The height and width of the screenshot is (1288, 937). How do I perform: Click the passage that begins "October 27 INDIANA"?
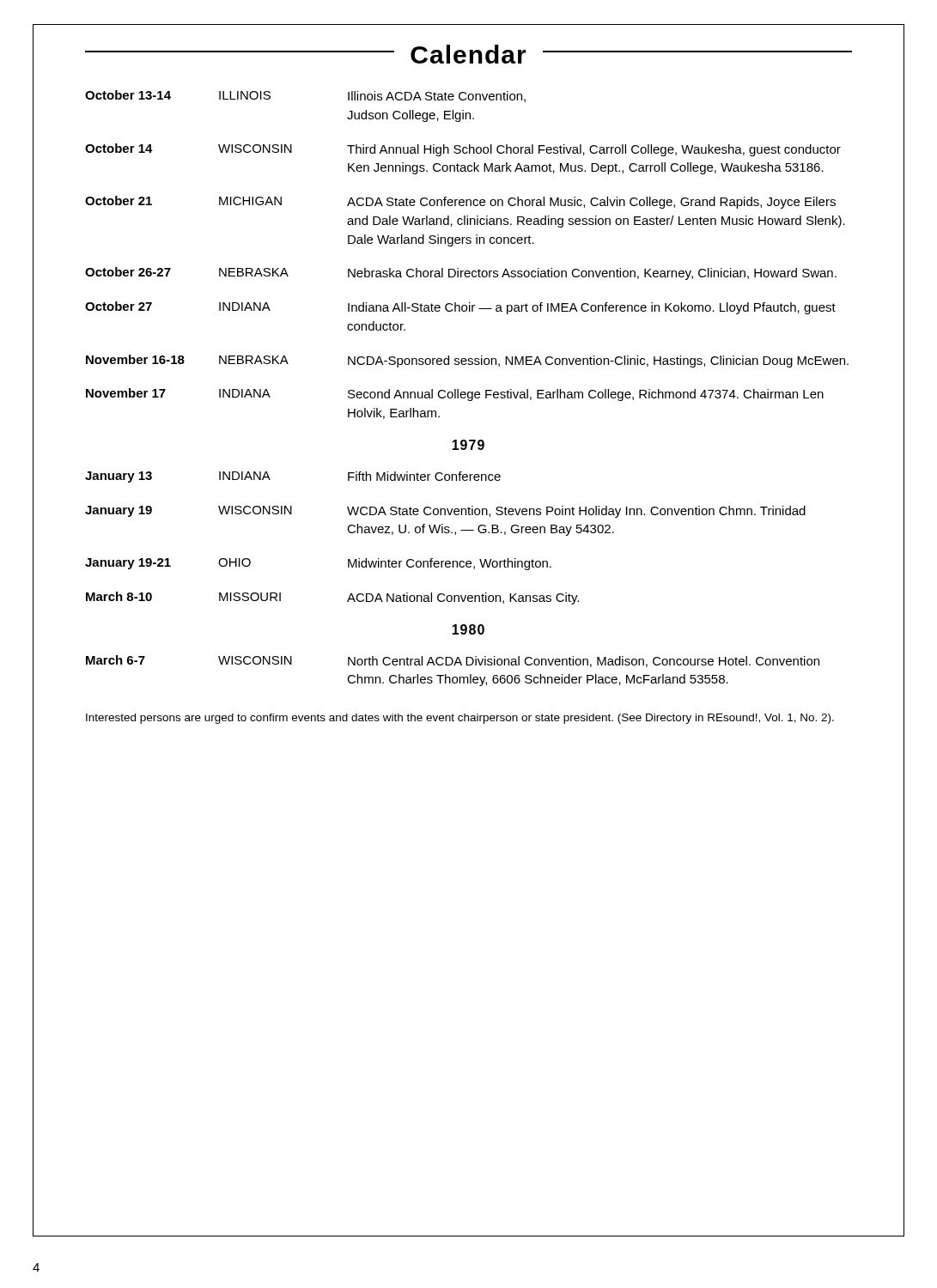(x=468, y=317)
